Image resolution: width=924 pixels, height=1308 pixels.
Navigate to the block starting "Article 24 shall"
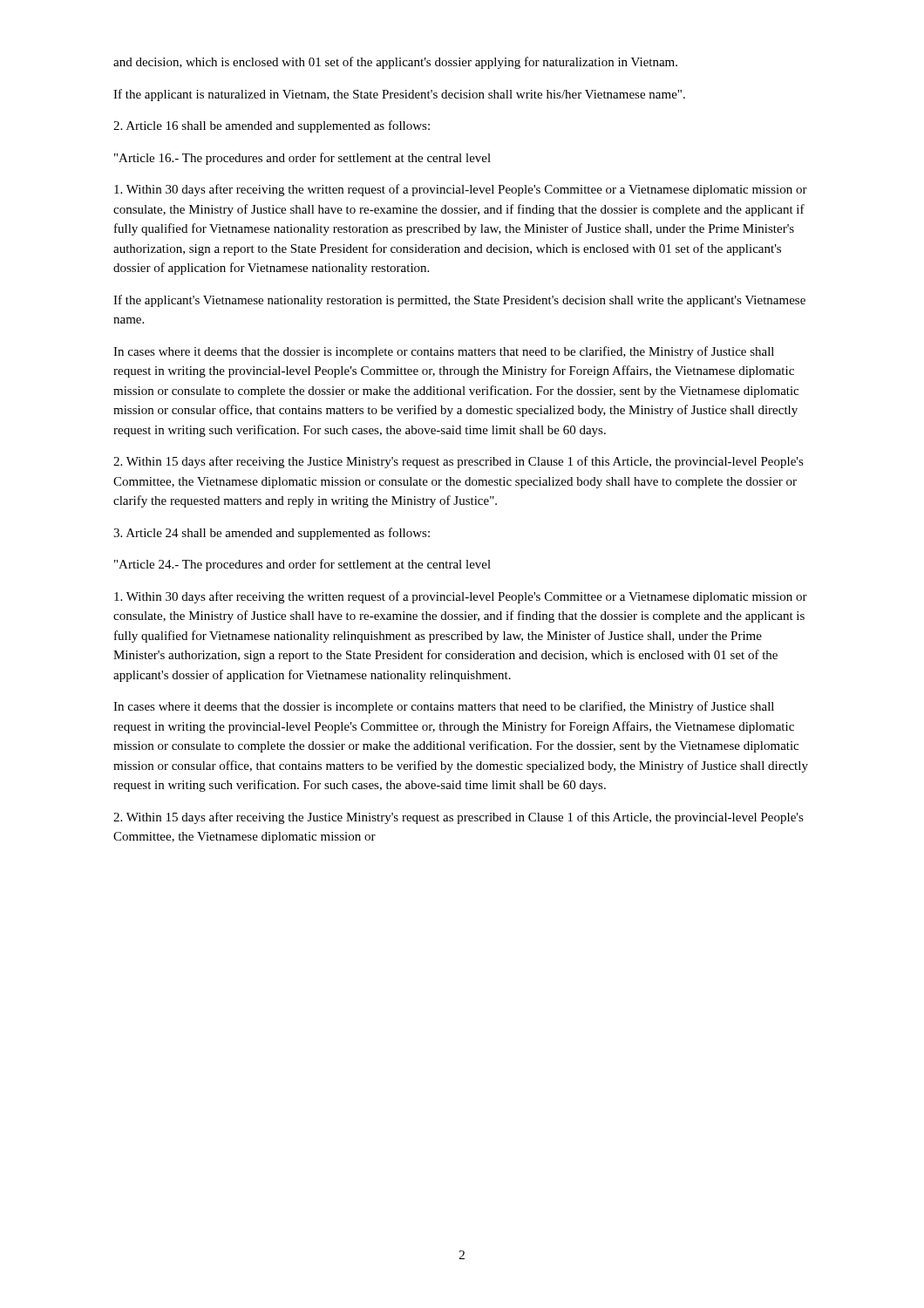coord(272,532)
